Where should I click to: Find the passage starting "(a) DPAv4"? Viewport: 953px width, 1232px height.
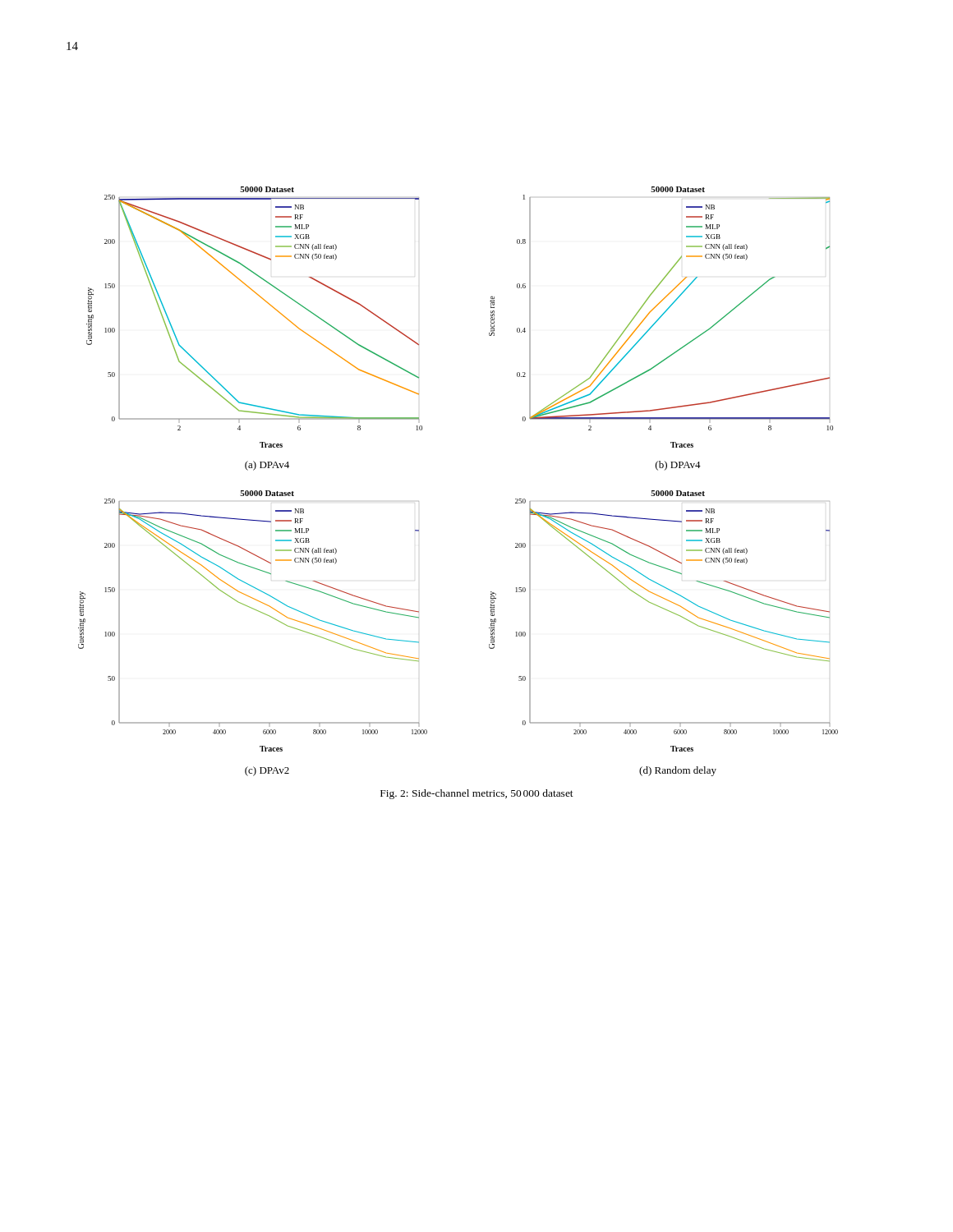tap(267, 464)
